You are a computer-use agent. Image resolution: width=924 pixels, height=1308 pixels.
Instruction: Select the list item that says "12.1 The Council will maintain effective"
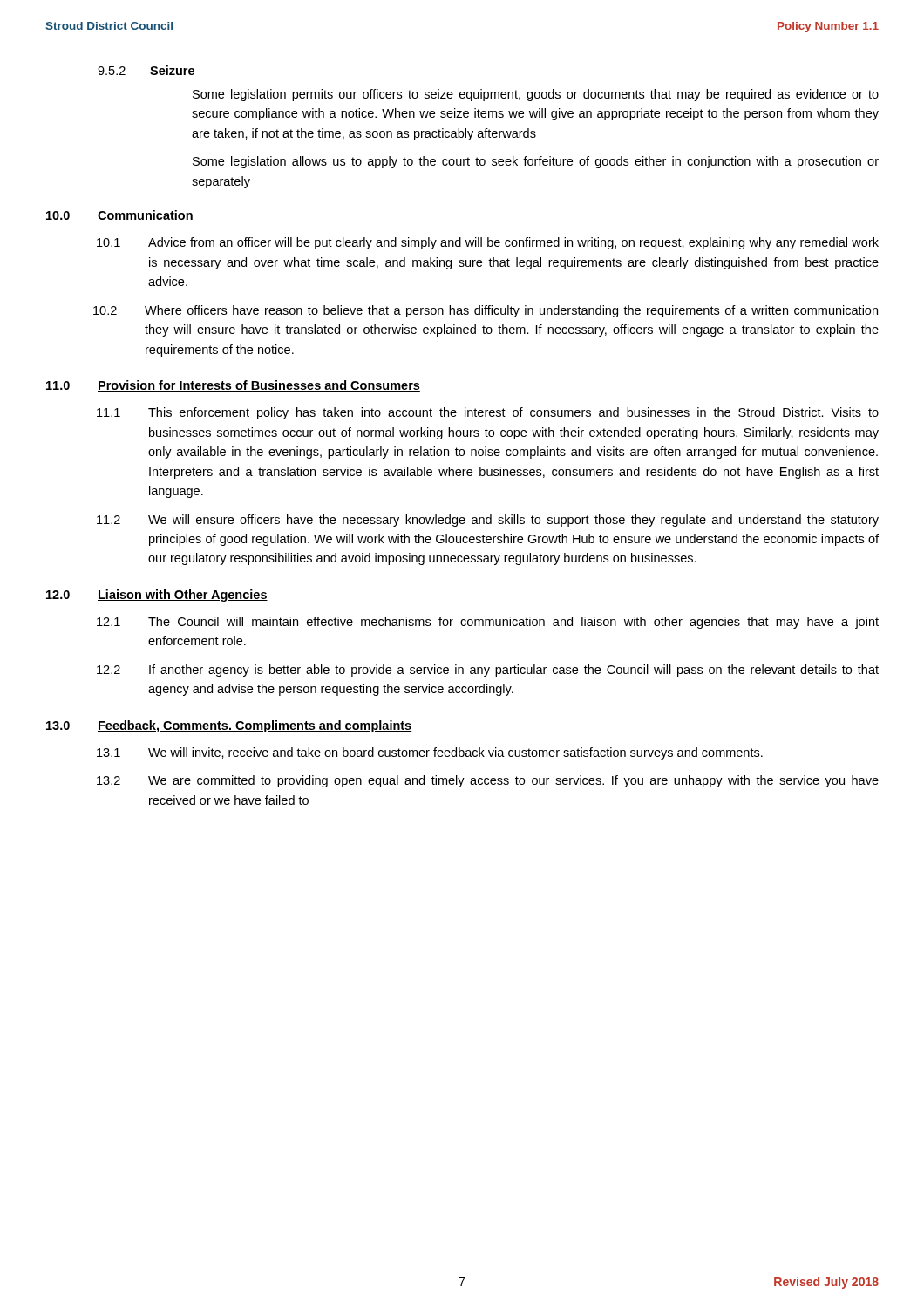point(462,632)
